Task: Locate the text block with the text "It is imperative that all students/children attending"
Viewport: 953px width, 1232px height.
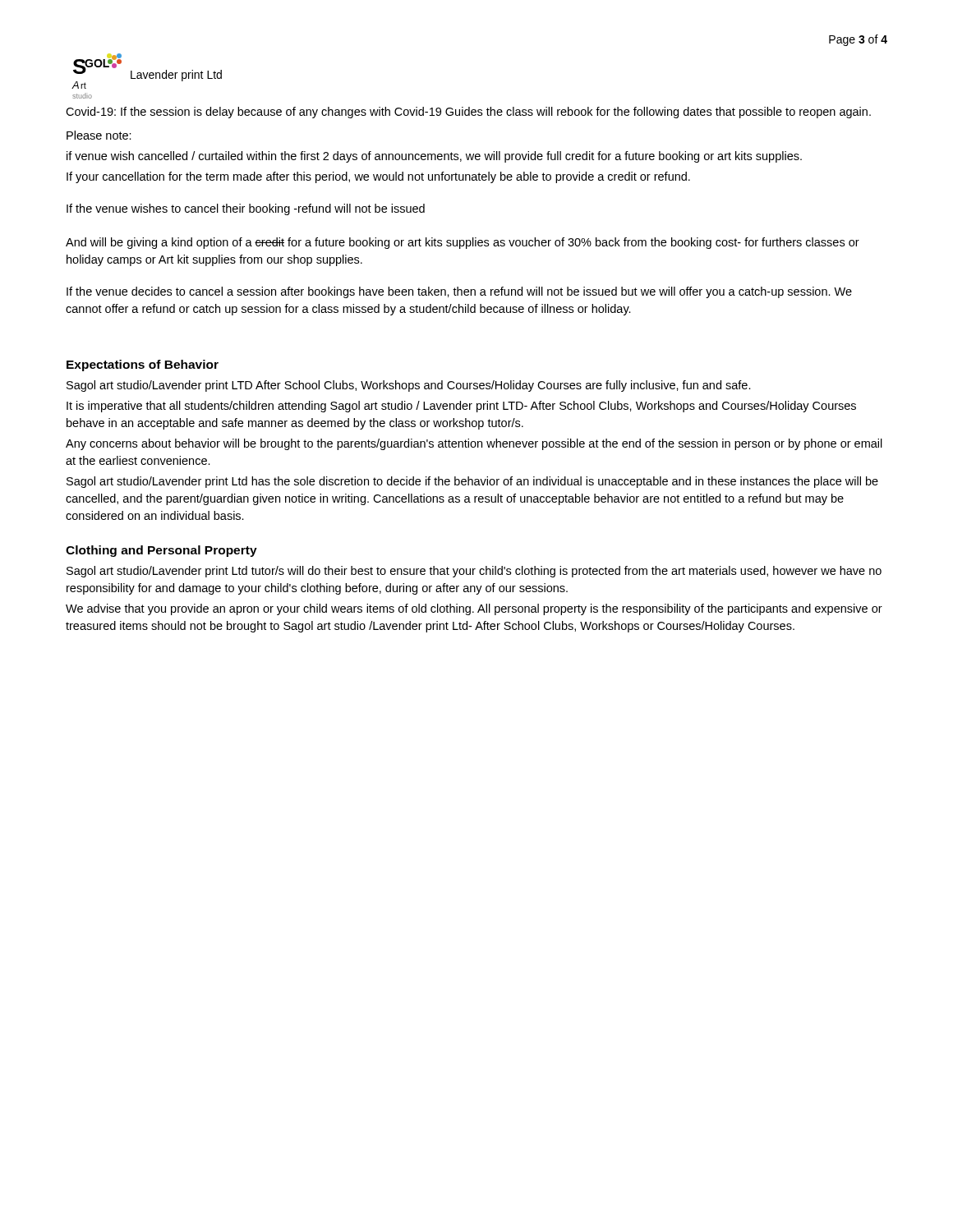Action: click(461, 415)
